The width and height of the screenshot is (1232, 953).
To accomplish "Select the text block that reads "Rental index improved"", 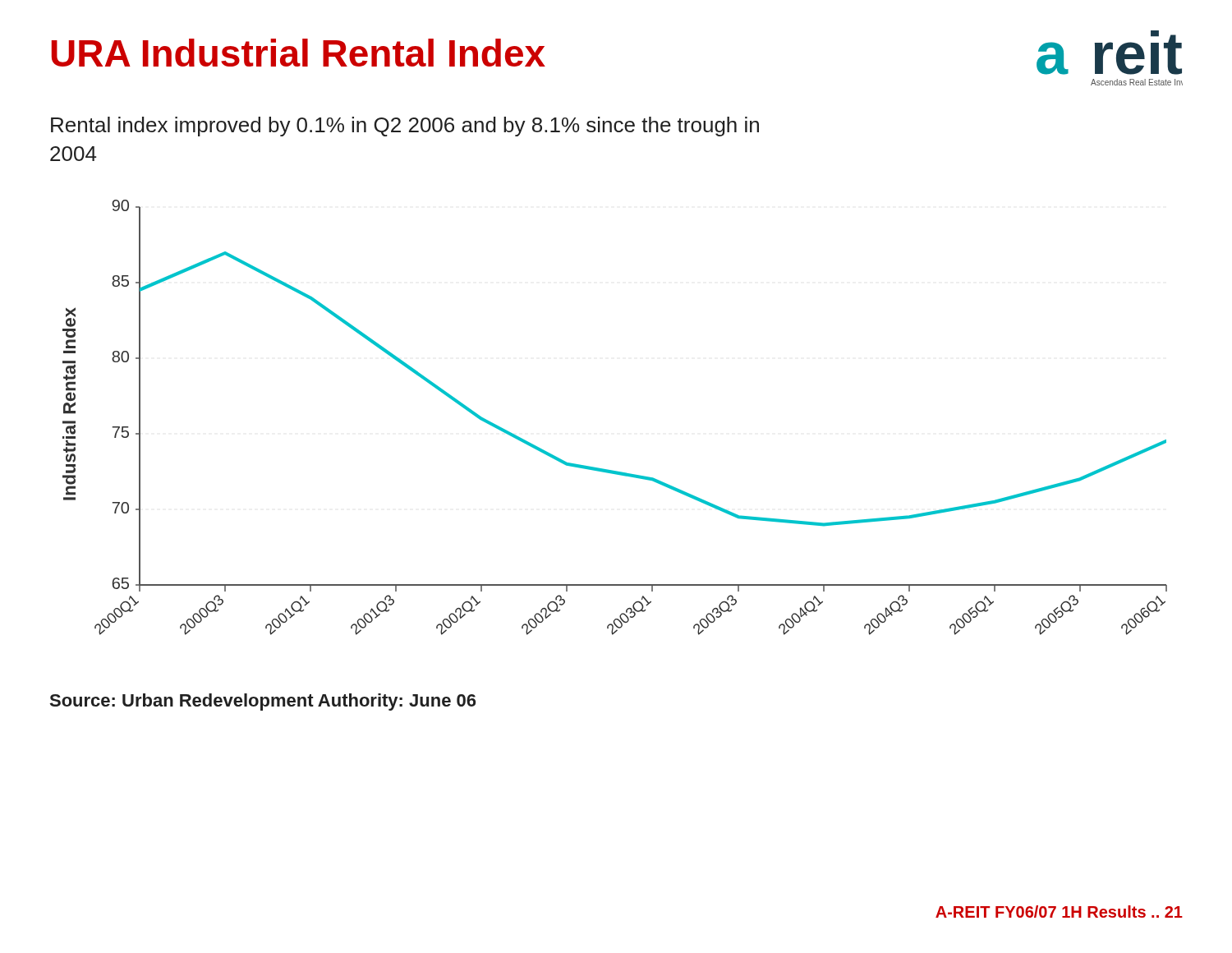I will click(x=405, y=139).
